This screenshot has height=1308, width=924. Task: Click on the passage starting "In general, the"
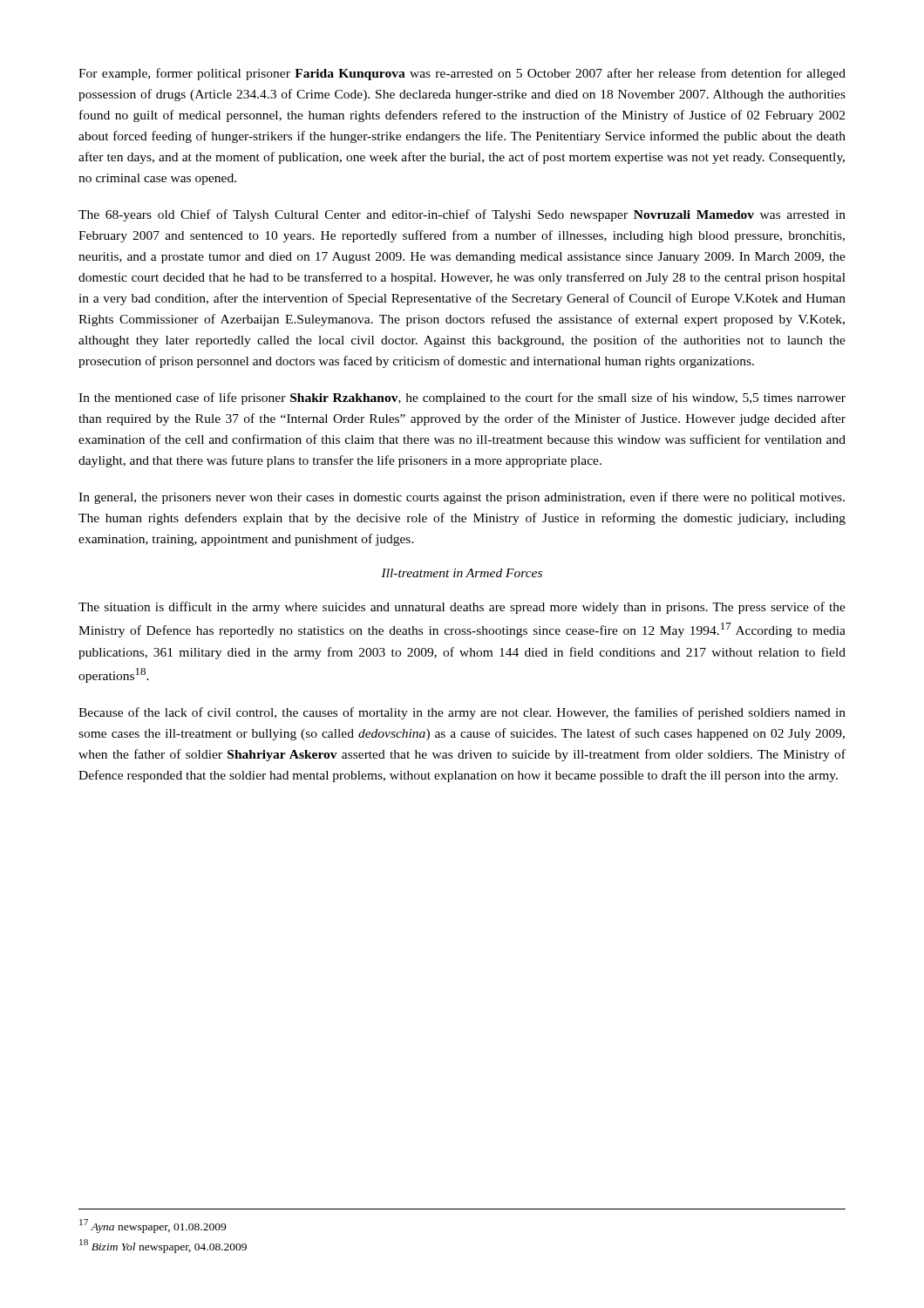462,518
